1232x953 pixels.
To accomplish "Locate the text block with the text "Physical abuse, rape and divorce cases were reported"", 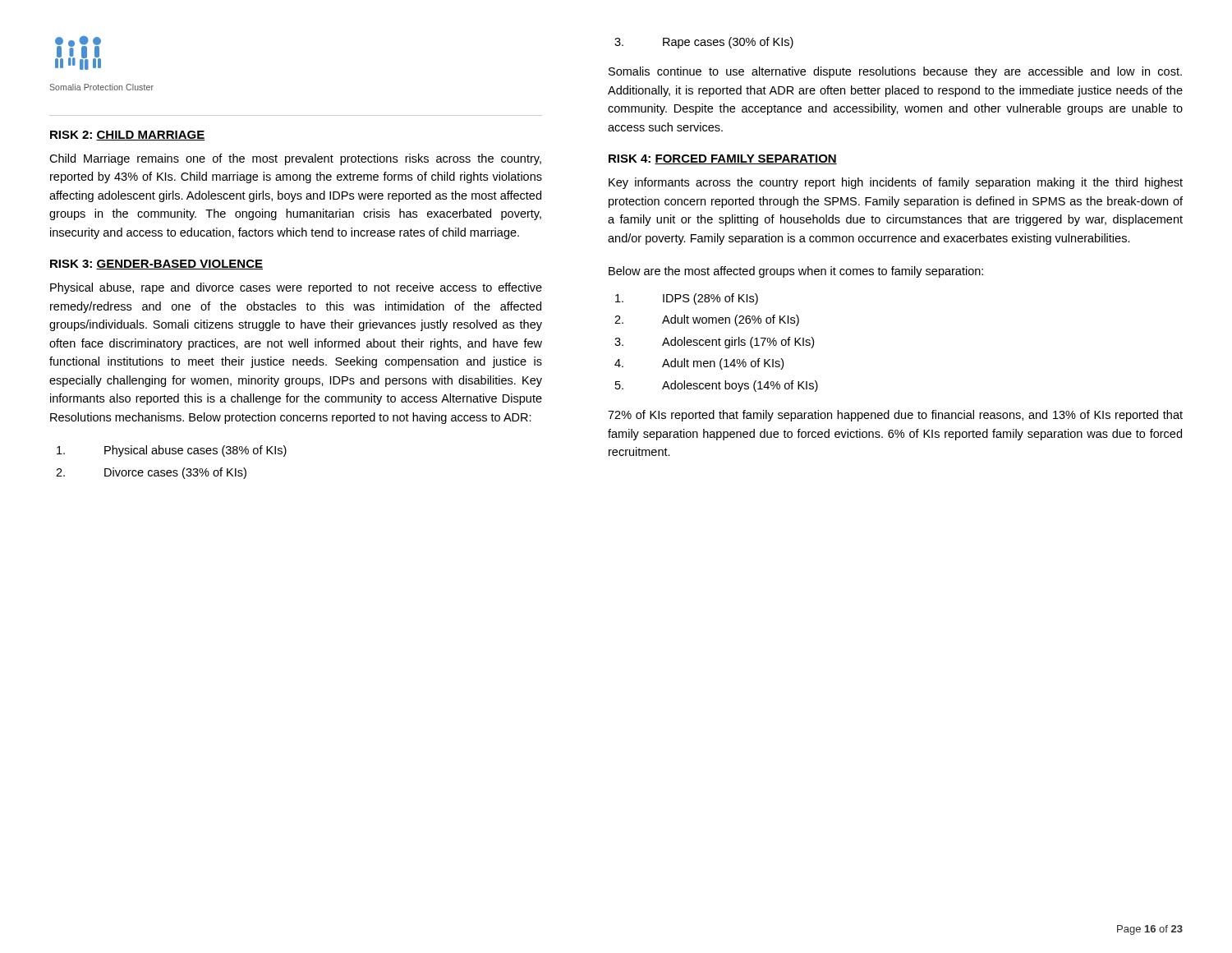I will [x=296, y=352].
